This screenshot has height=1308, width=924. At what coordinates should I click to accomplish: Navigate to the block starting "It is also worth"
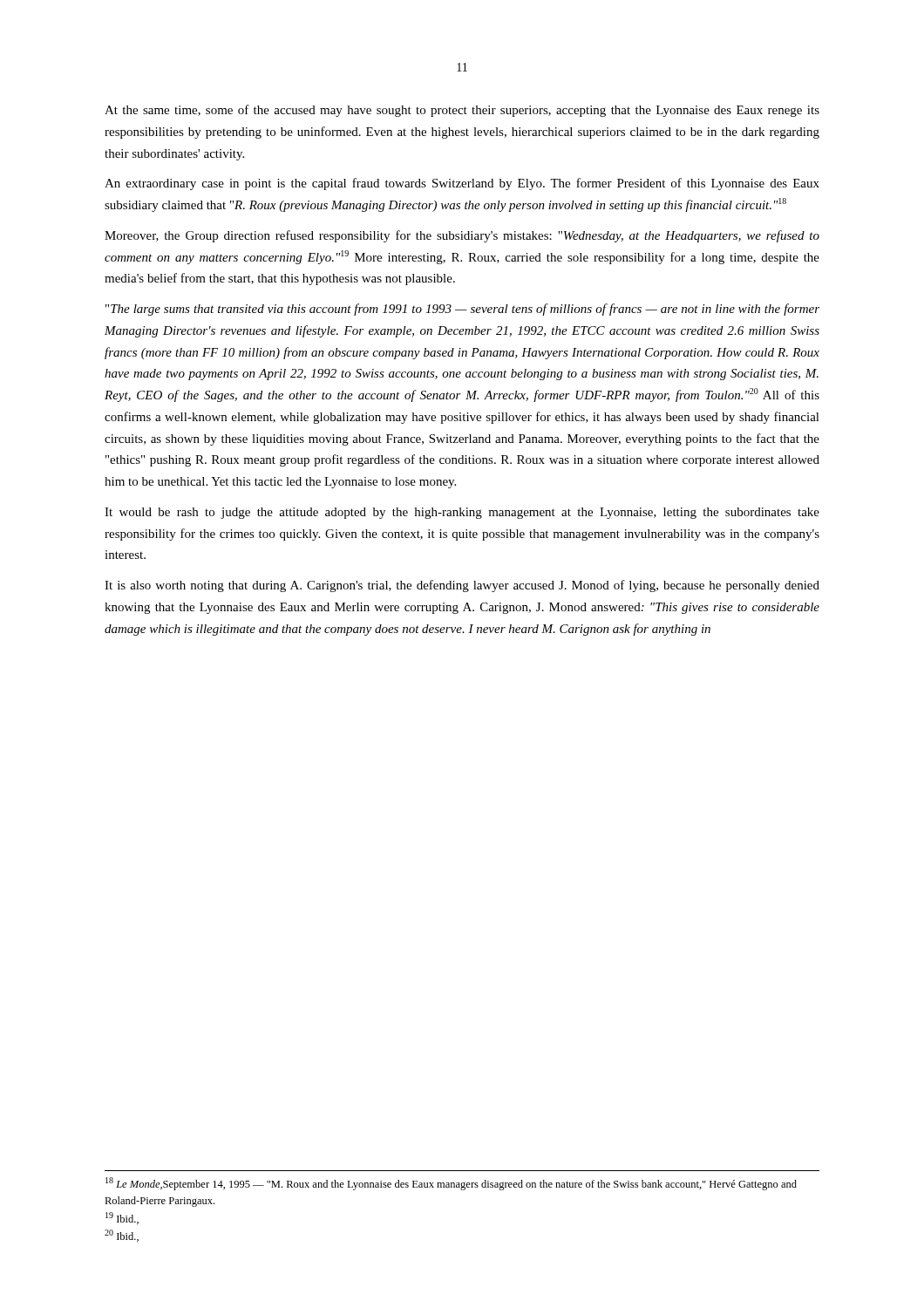tap(462, 607)
